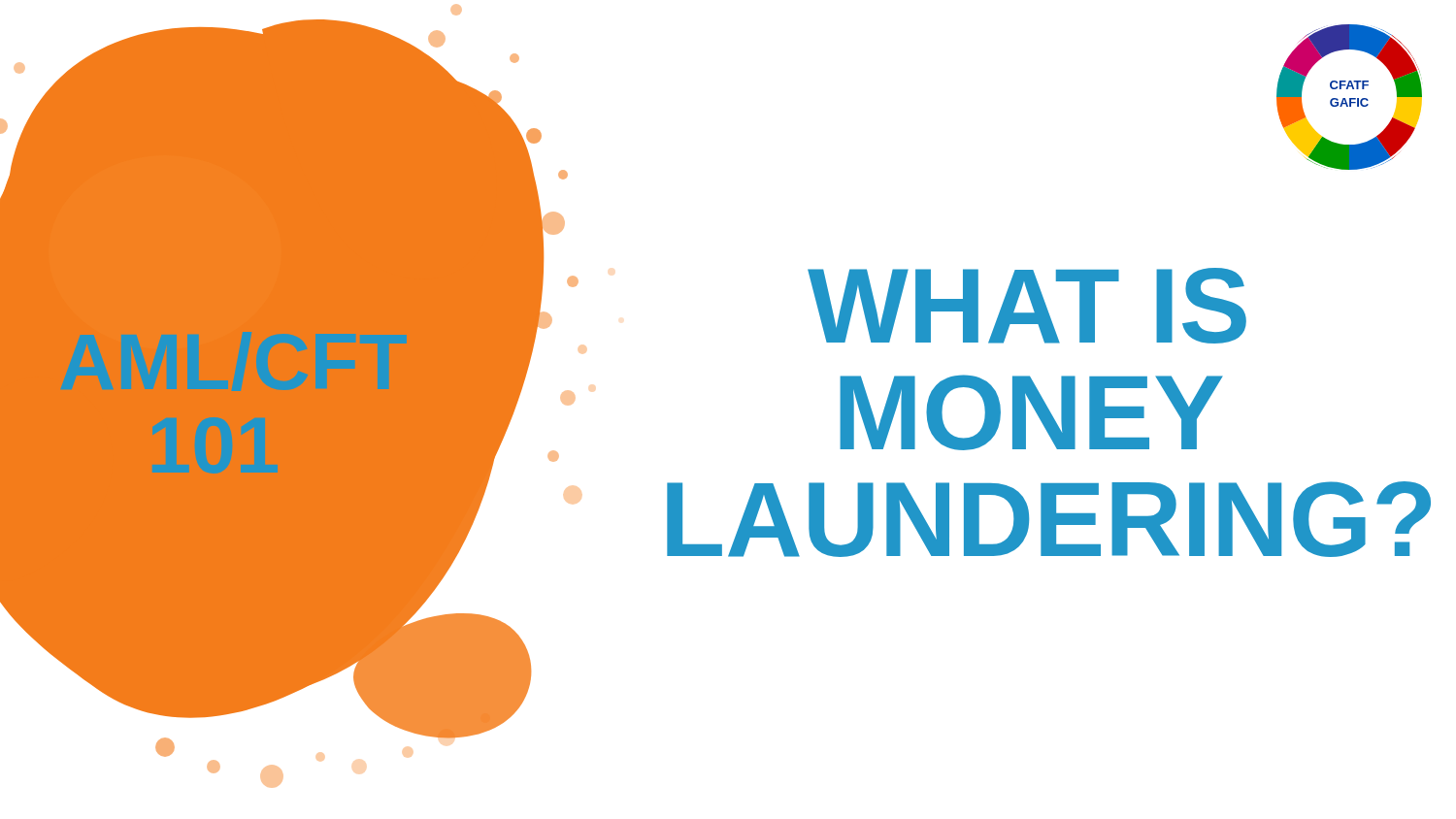Click on the logo
This screenshot has width=1456, height=819.
[x=1349, y=97]
